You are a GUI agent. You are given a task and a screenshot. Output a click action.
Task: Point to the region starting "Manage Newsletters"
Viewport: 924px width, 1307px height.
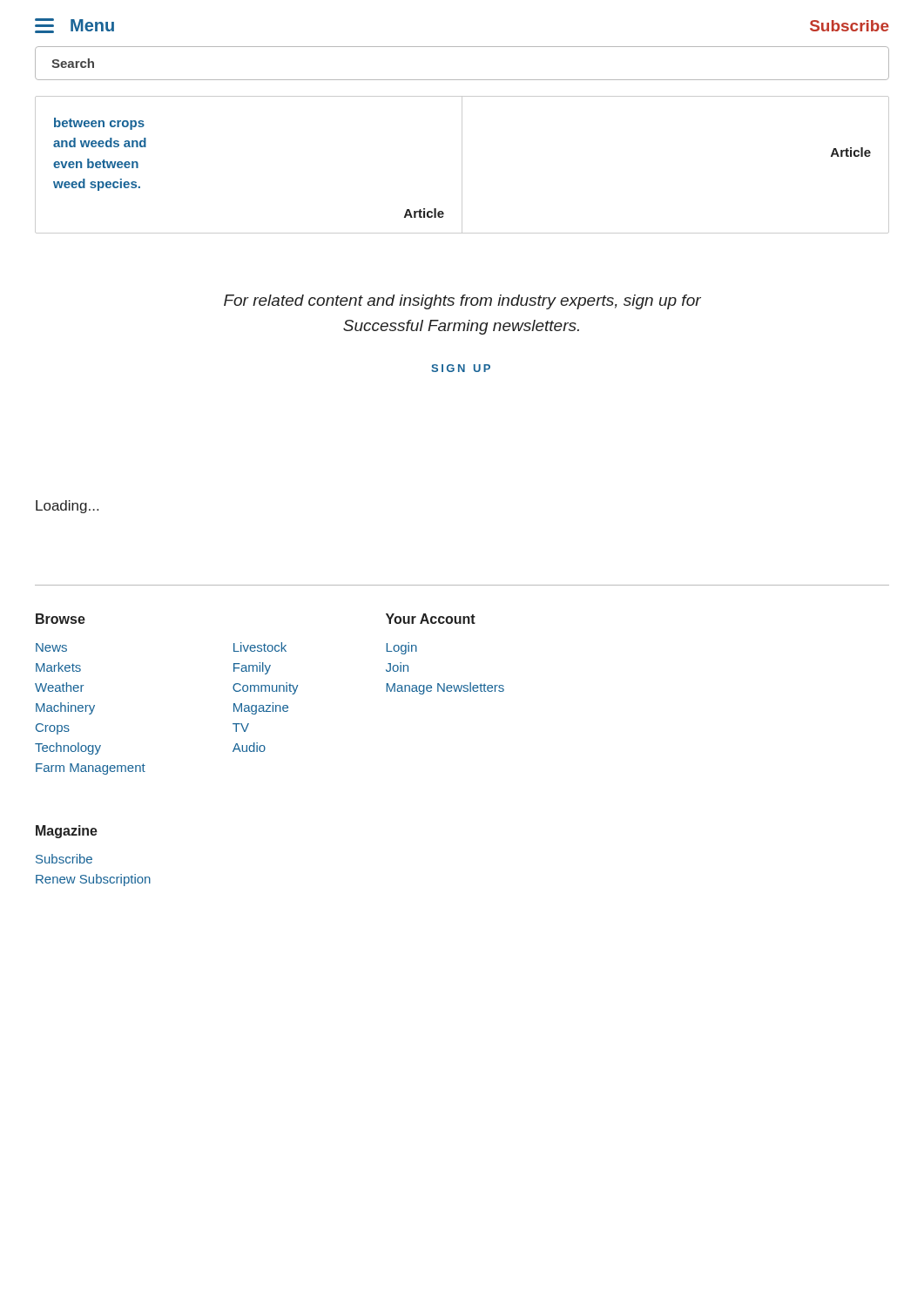445,687
